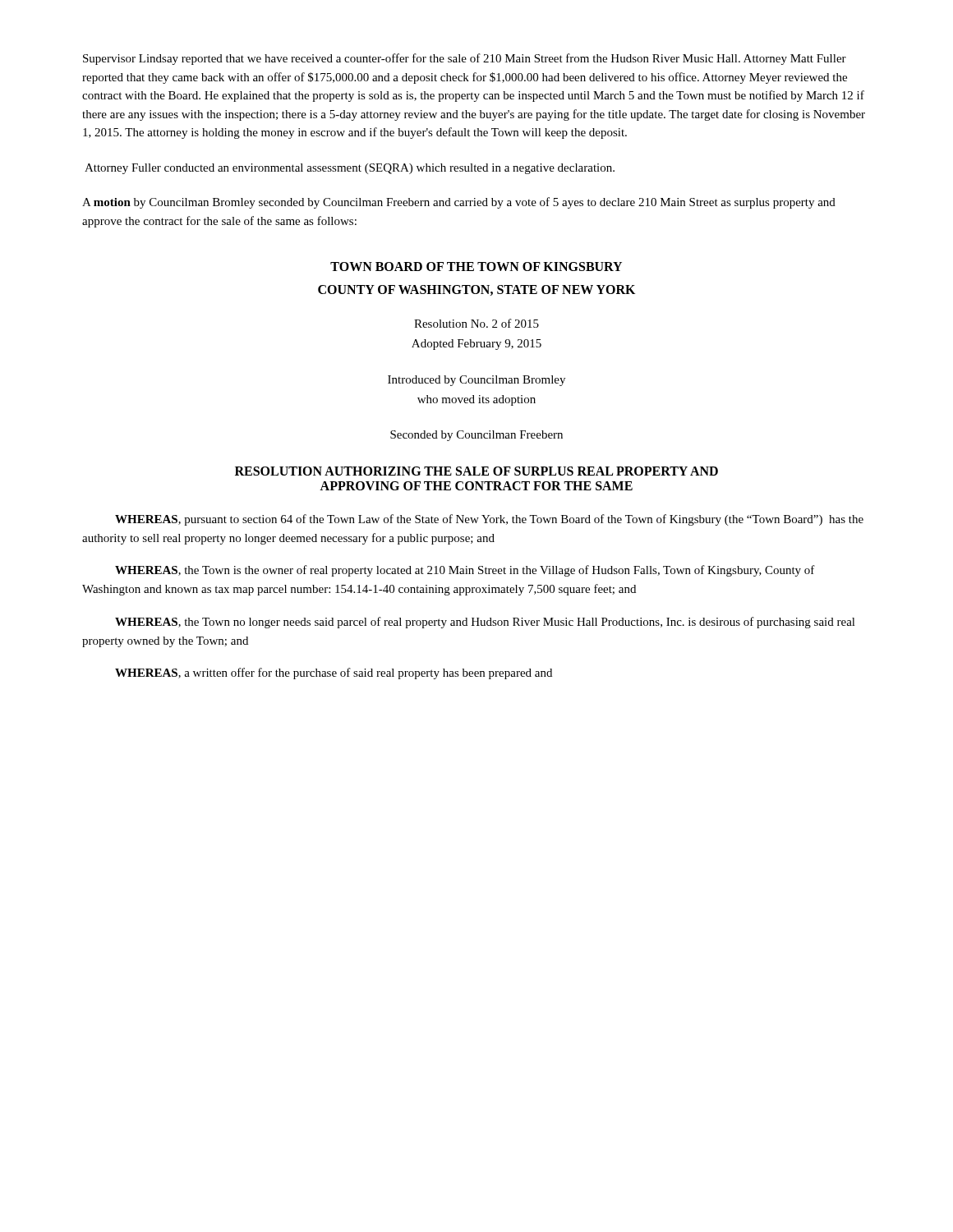Where is the passage that starts "A motion by"?

[x=459, y=211]
